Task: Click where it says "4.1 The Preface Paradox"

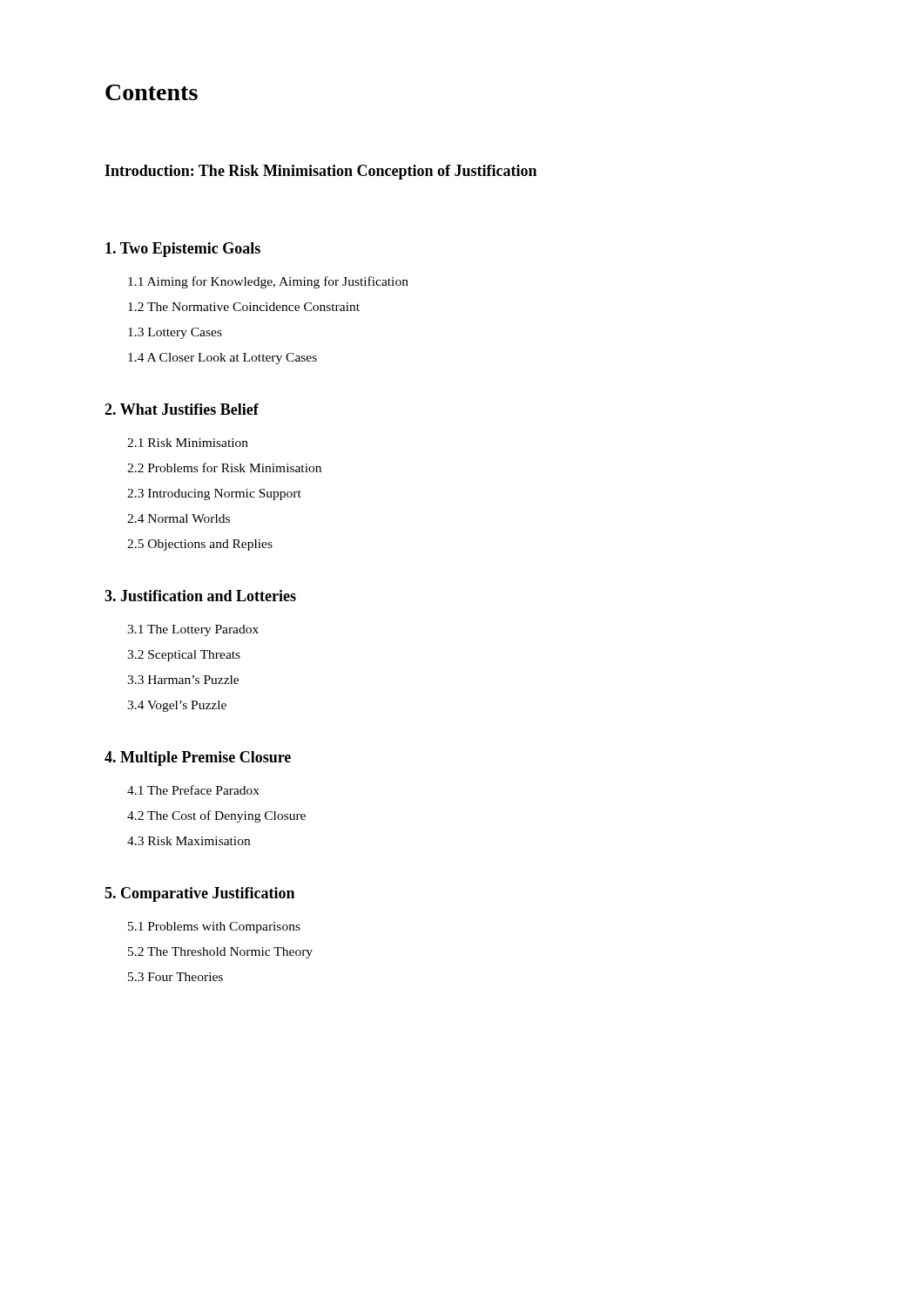Action: [x=193, y=790]
